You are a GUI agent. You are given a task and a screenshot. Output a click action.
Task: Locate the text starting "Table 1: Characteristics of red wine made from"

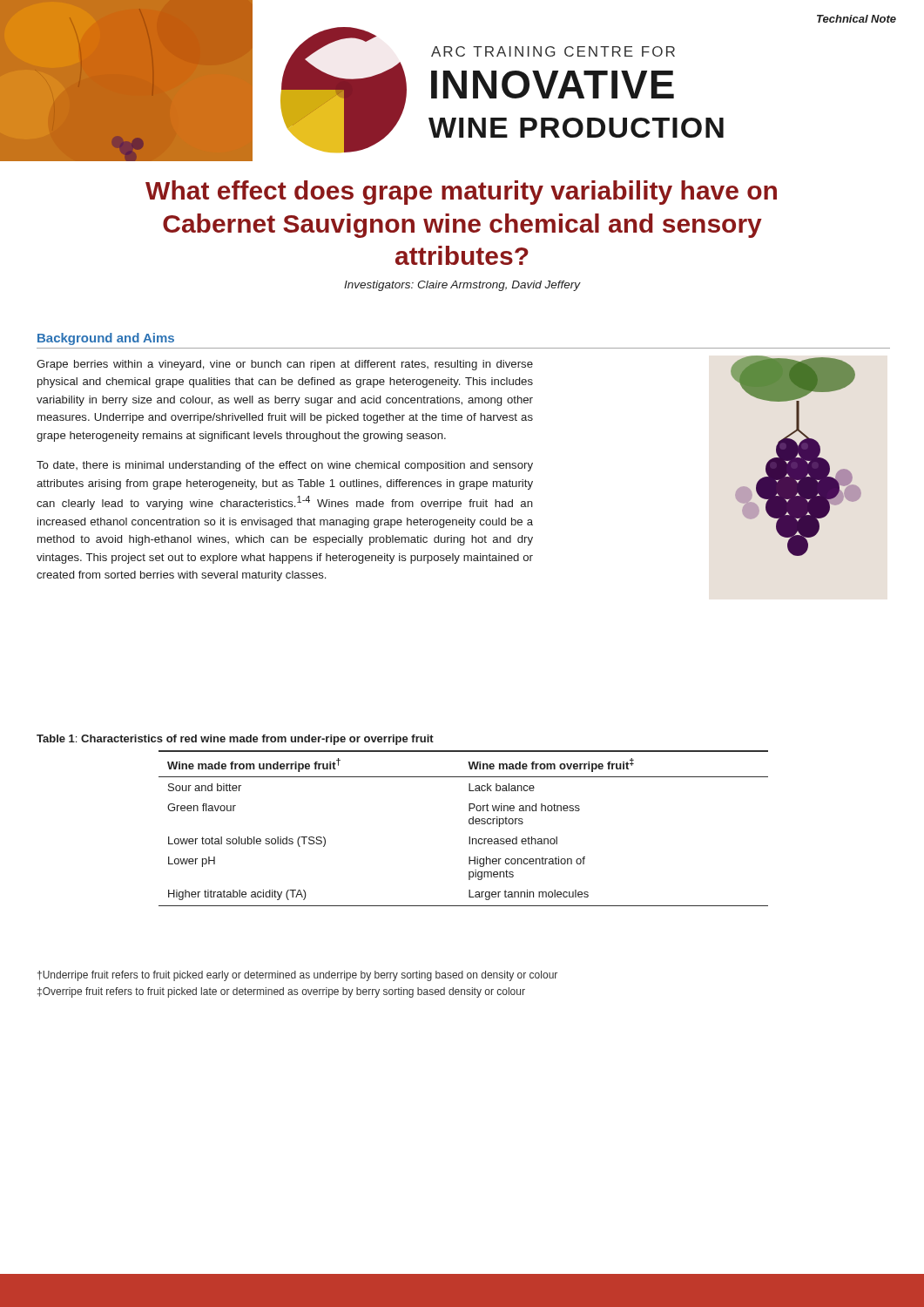tap(463, 819)
